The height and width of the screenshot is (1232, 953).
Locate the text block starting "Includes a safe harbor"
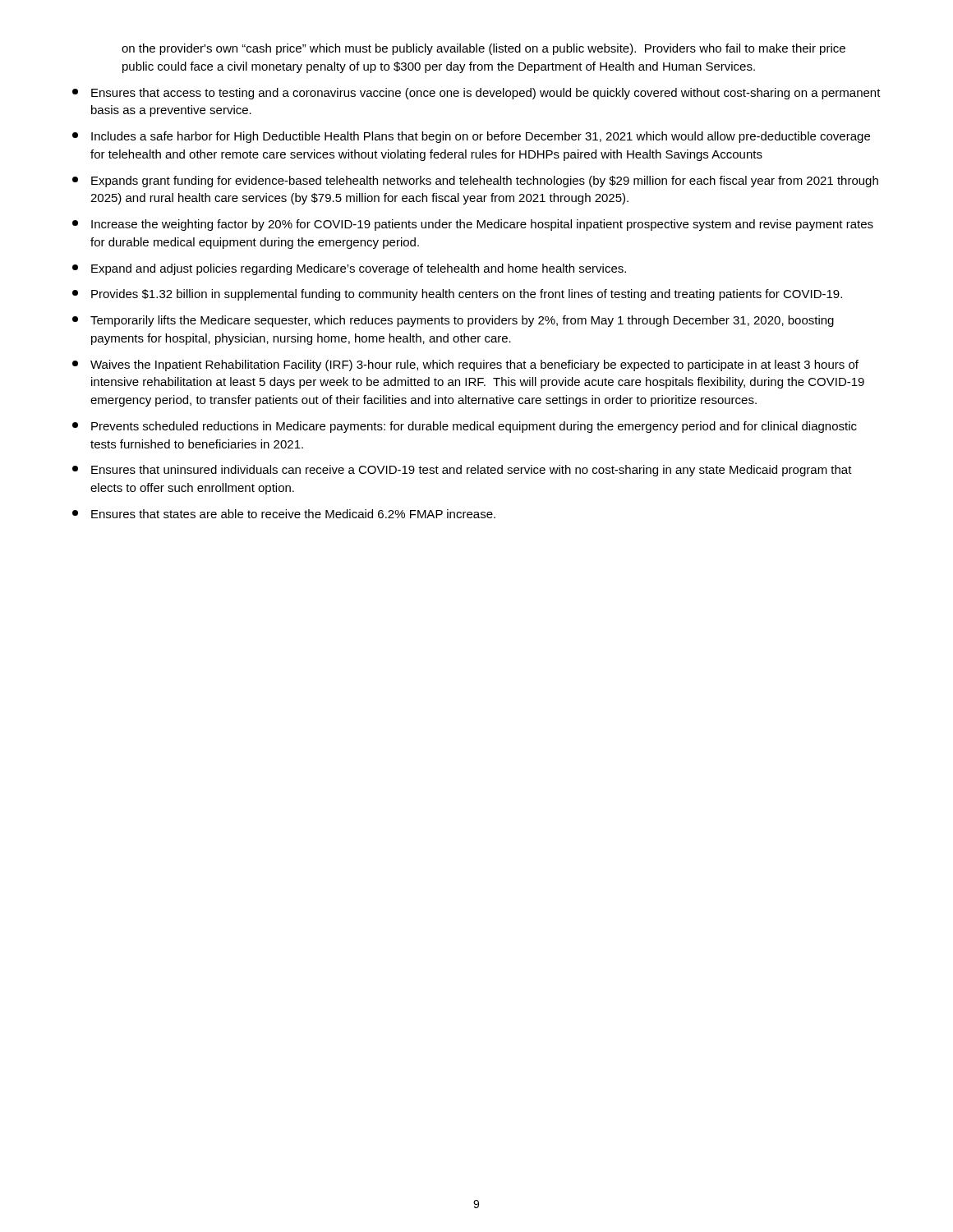[476, 145]
